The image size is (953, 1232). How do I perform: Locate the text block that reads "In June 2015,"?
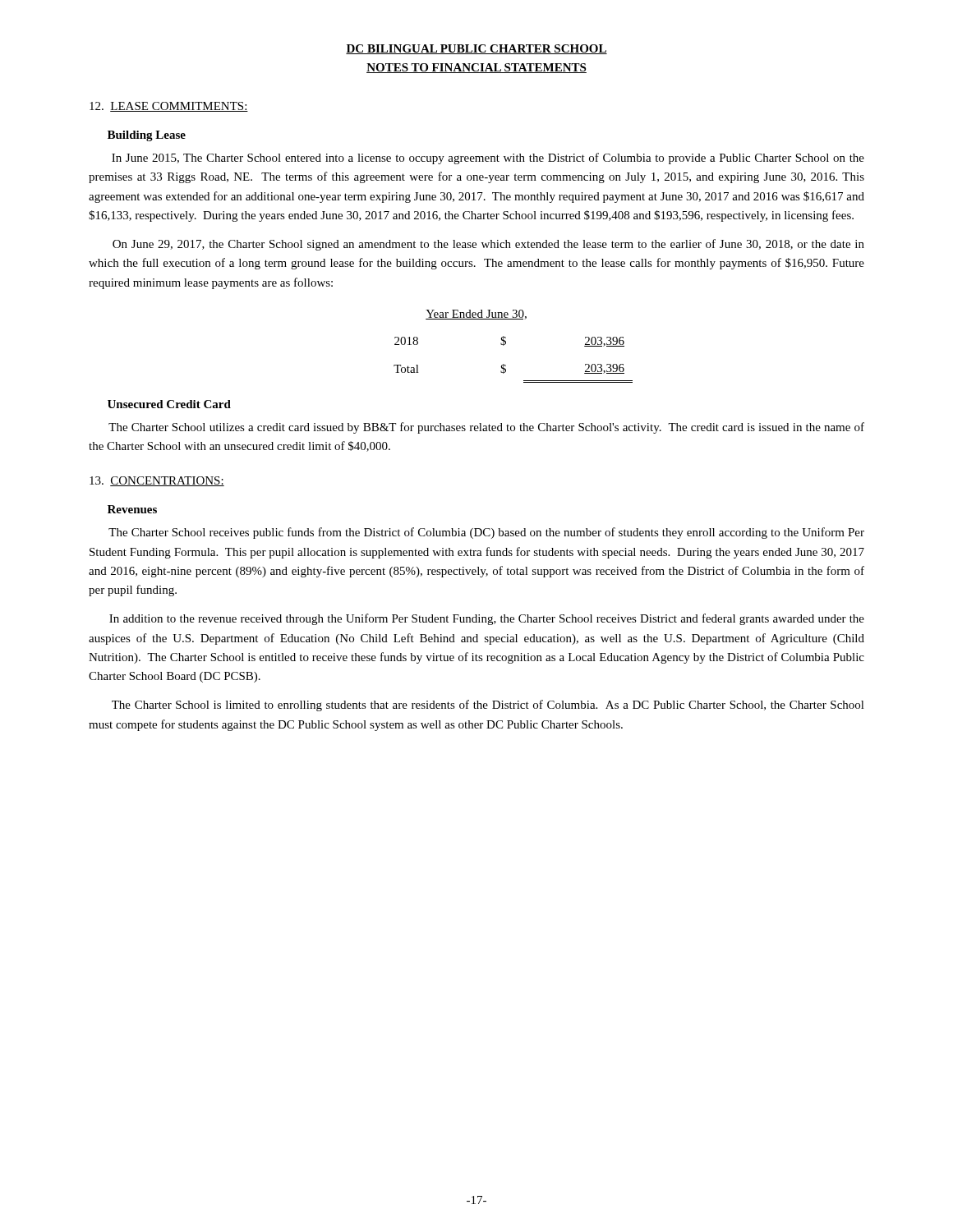tap(476, 186)
